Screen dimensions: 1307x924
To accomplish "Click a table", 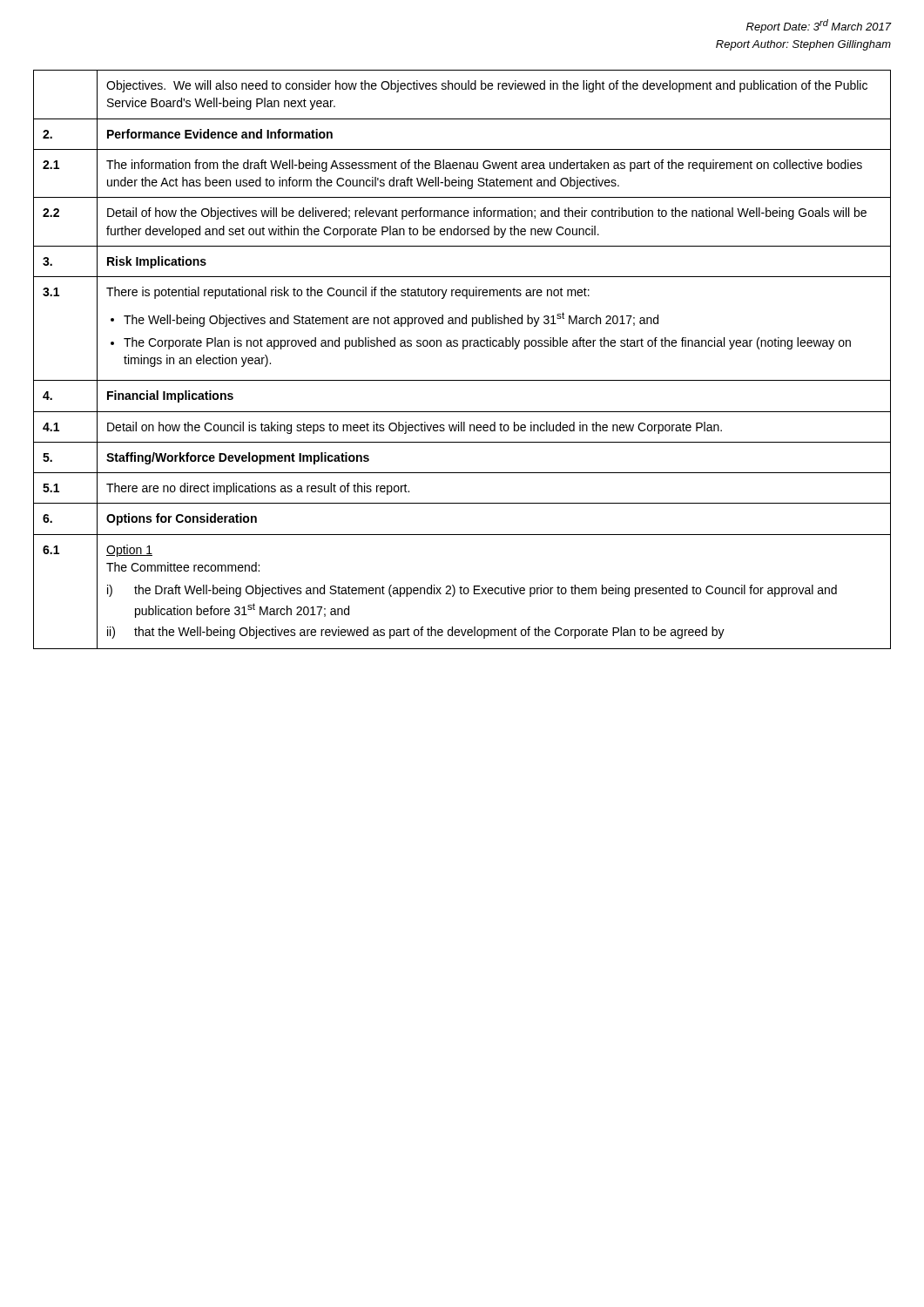I will [462, 359].
